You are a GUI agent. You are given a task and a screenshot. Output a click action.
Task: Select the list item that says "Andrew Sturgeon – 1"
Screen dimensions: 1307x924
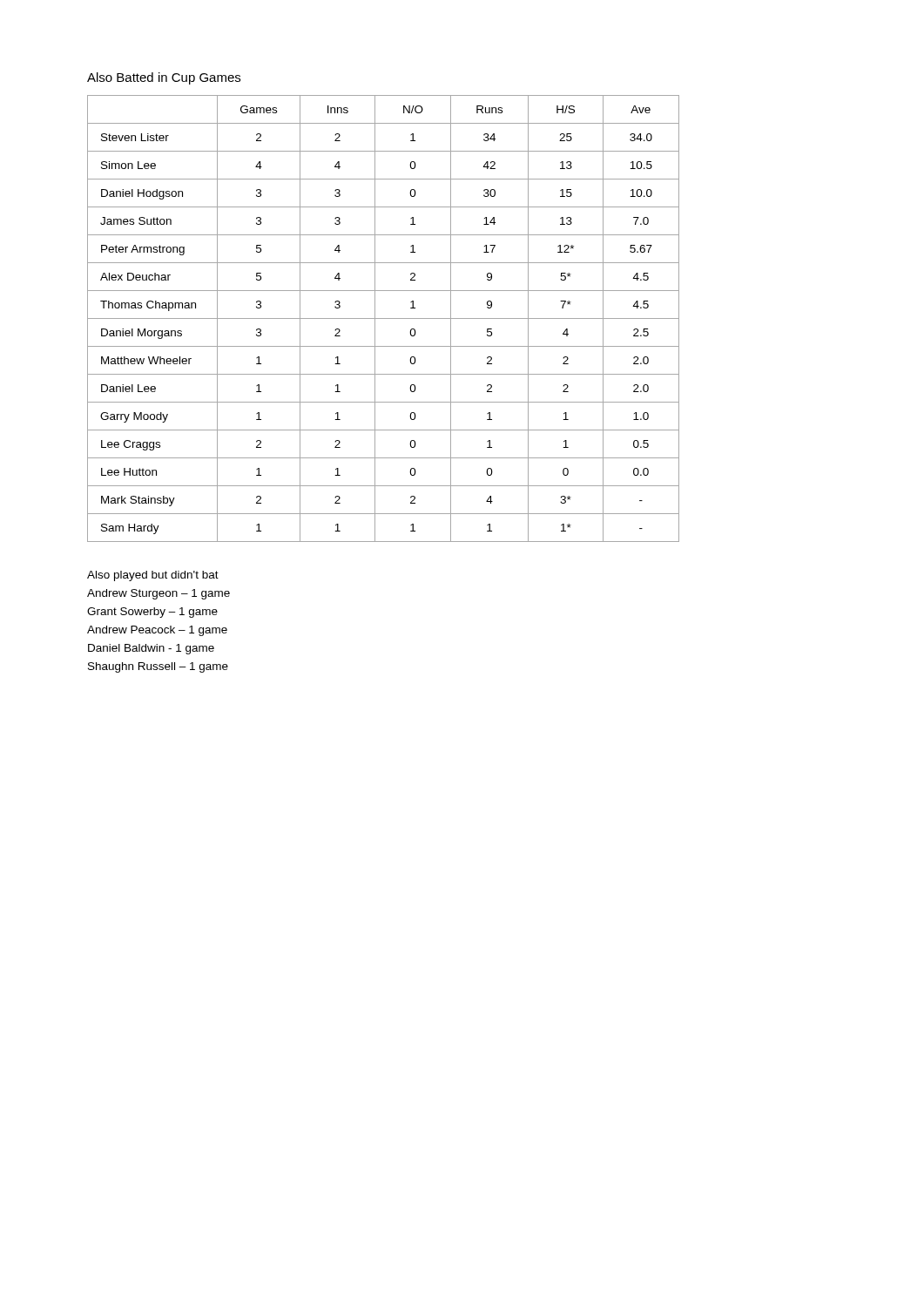point(159,593)
